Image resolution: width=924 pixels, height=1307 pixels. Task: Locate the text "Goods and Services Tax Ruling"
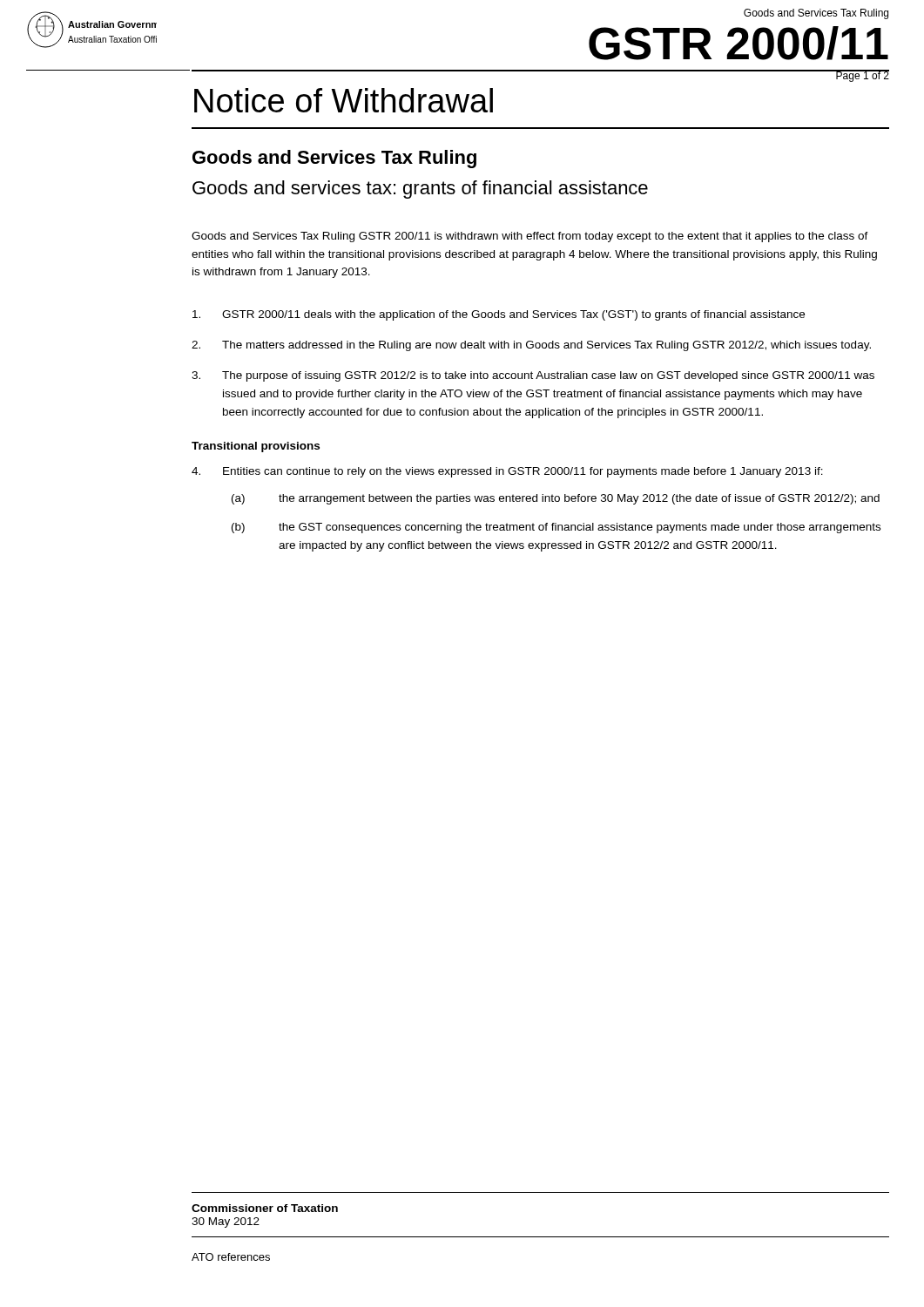tap(334, 159)
